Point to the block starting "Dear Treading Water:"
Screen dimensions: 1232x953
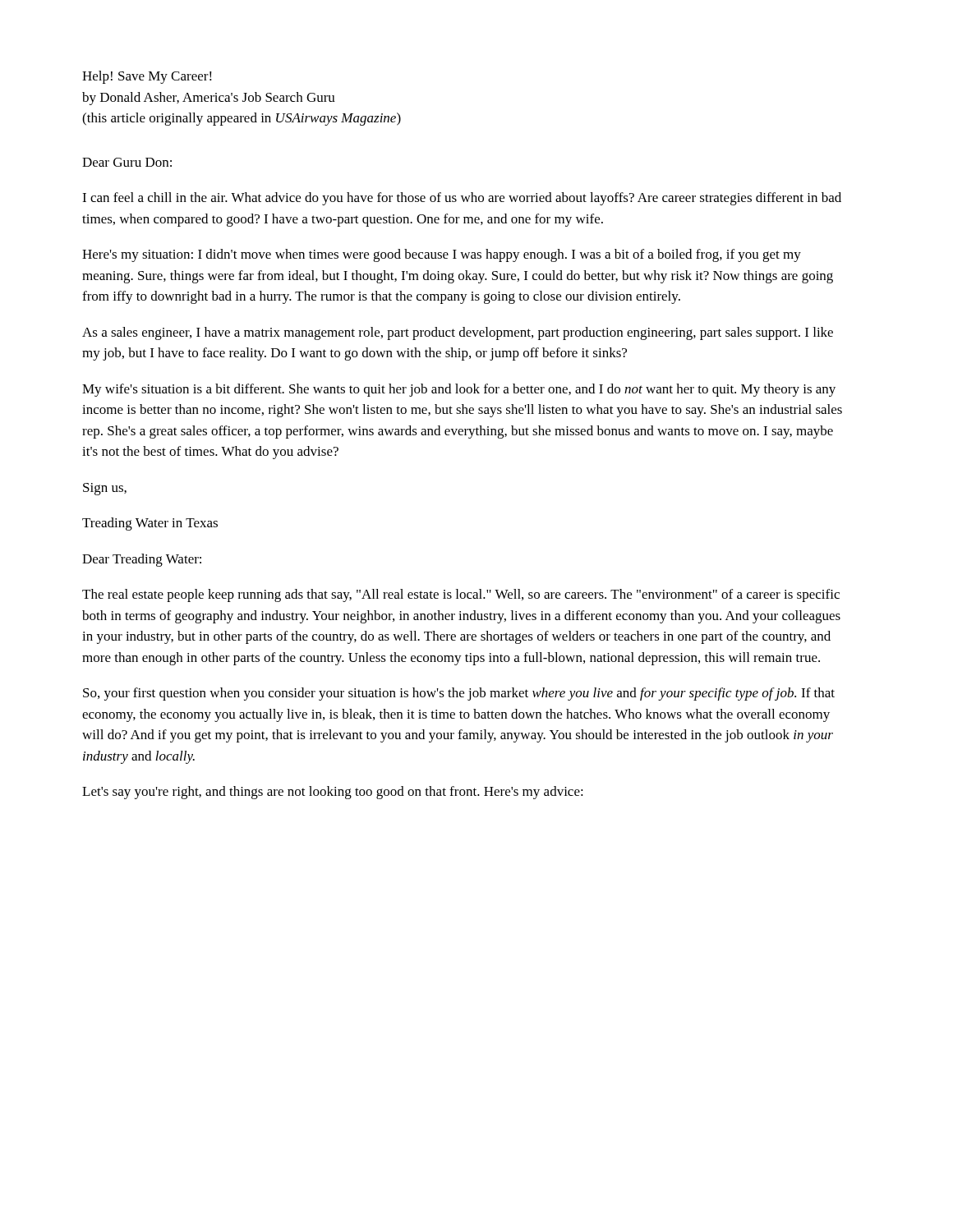tap(142, 559)
